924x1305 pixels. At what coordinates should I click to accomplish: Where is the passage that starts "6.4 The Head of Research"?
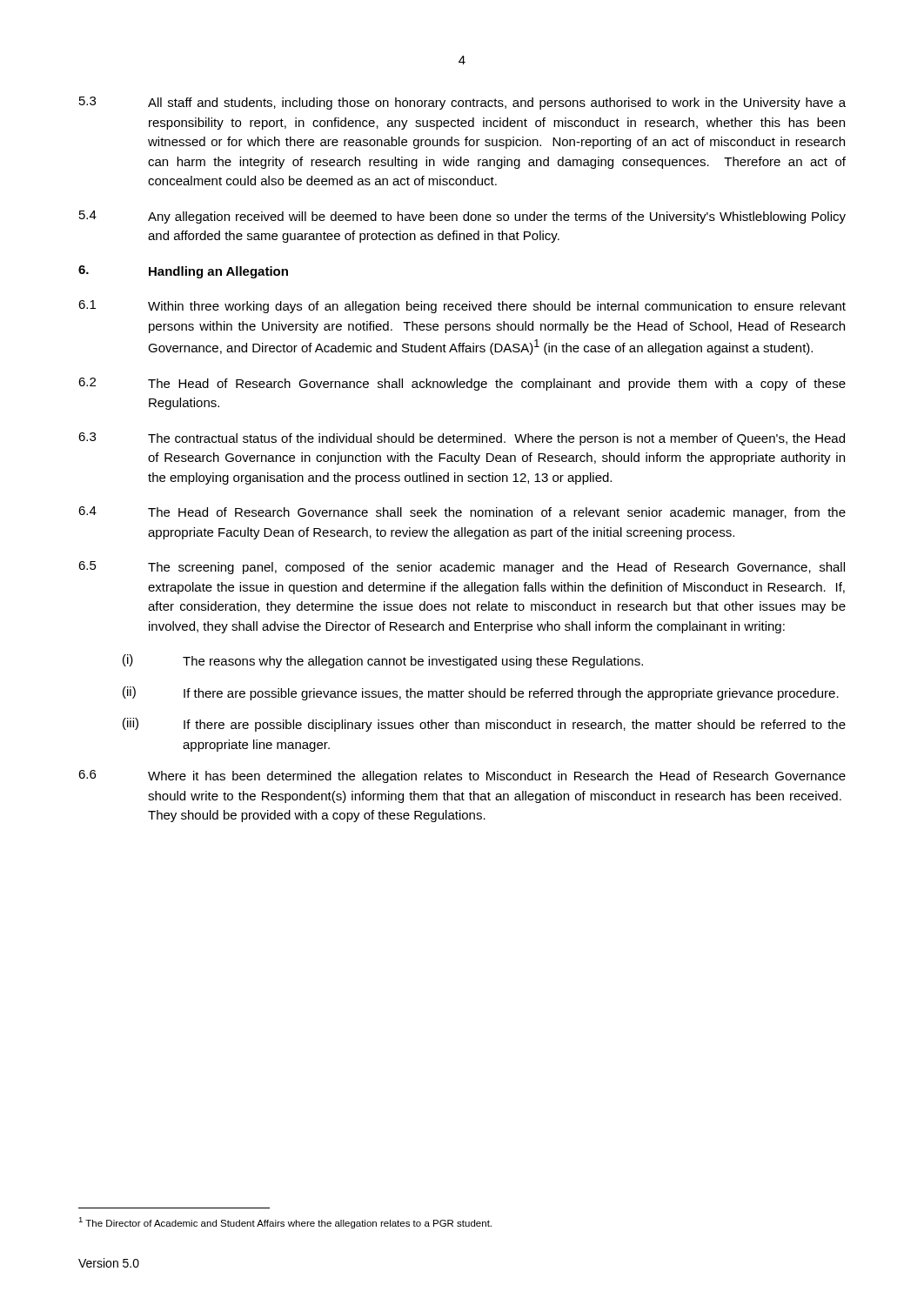[x=462, y=522]
